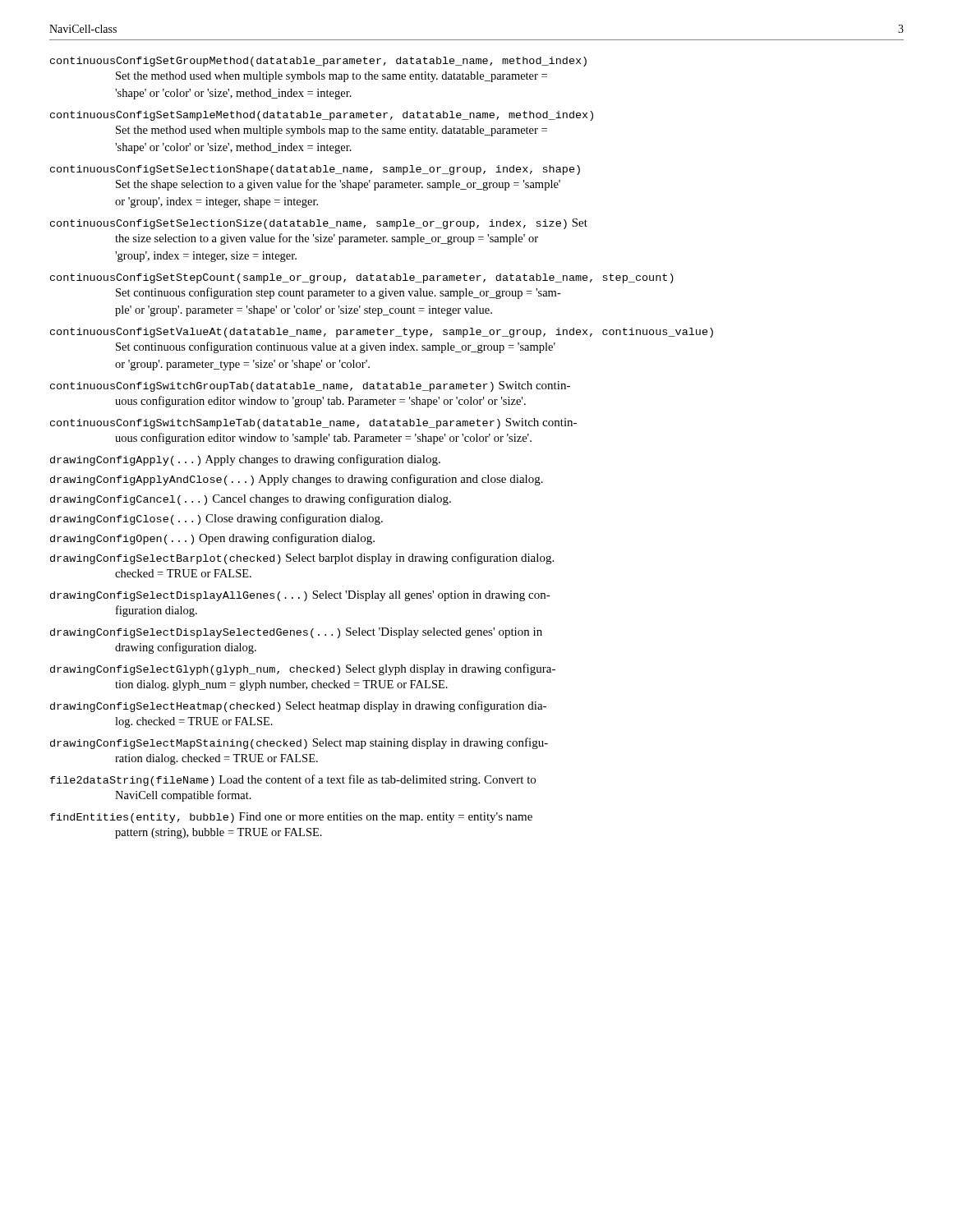
Task: Point to the block beginning "drawingConfigSelectHeatmap(checked) Select heatmap display in drawing"
Action: click(x=476, y=715)
